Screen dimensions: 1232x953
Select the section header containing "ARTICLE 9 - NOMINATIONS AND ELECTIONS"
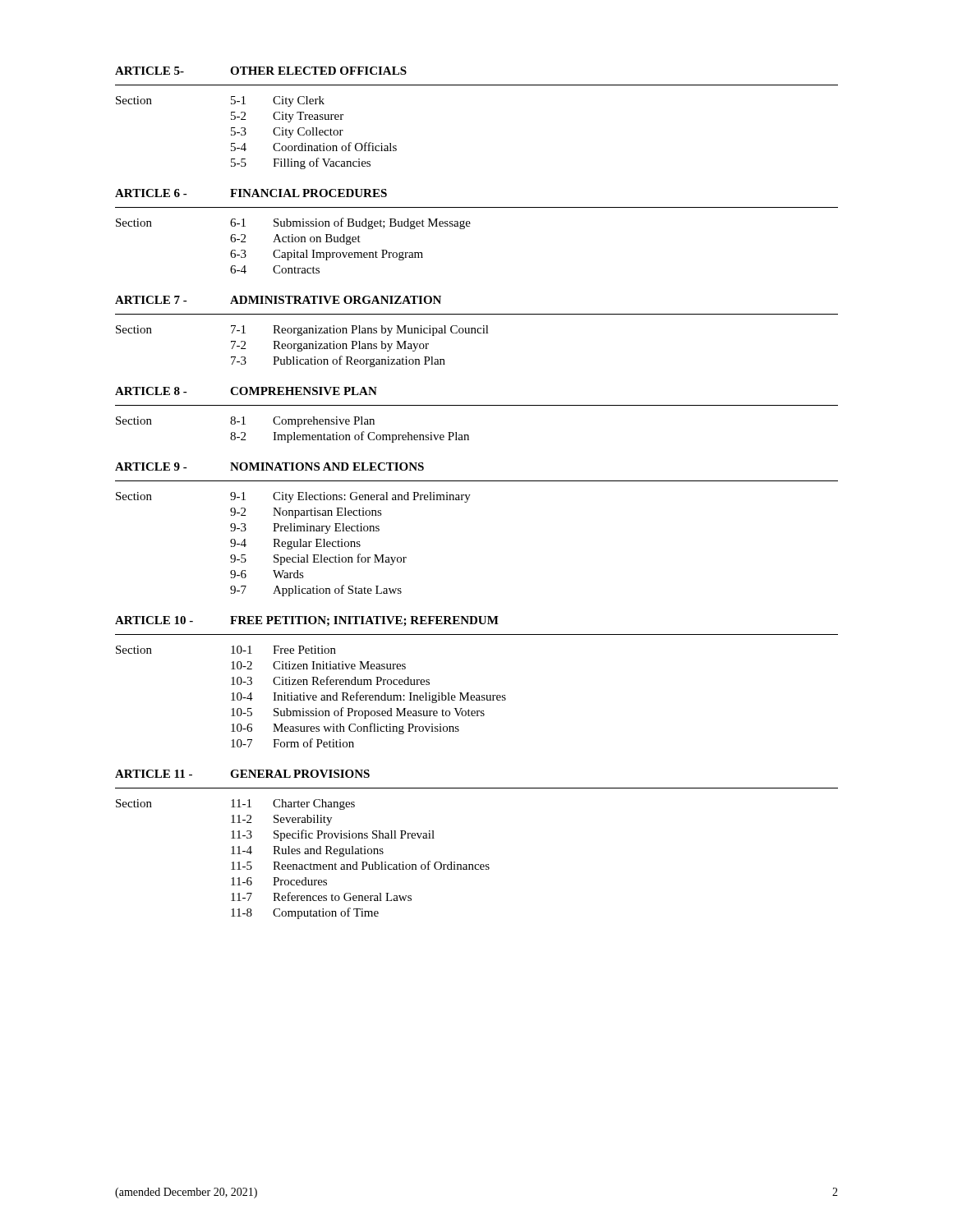click(x=270, y=467)
